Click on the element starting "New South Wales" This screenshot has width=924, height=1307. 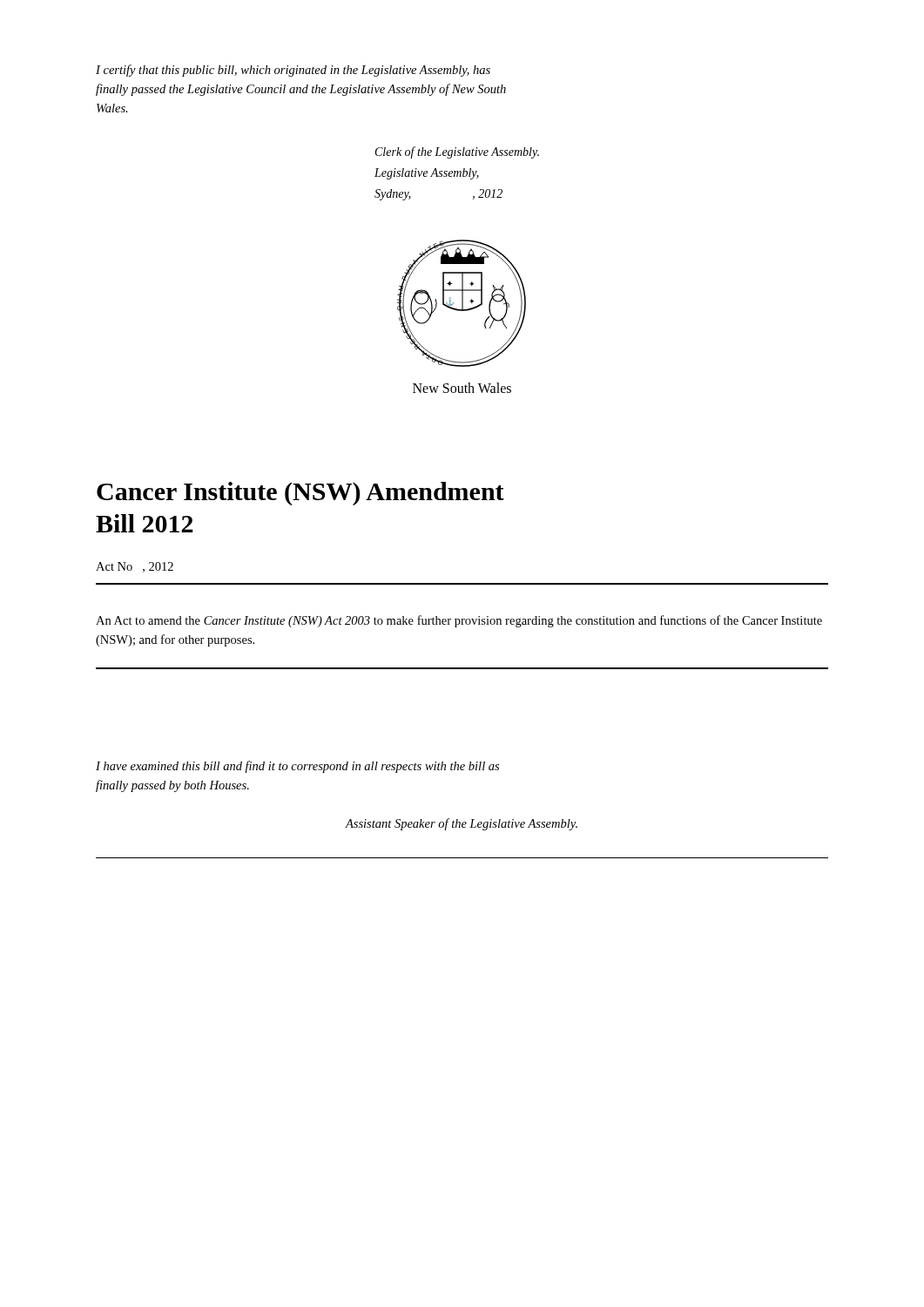tap(462, 388)
